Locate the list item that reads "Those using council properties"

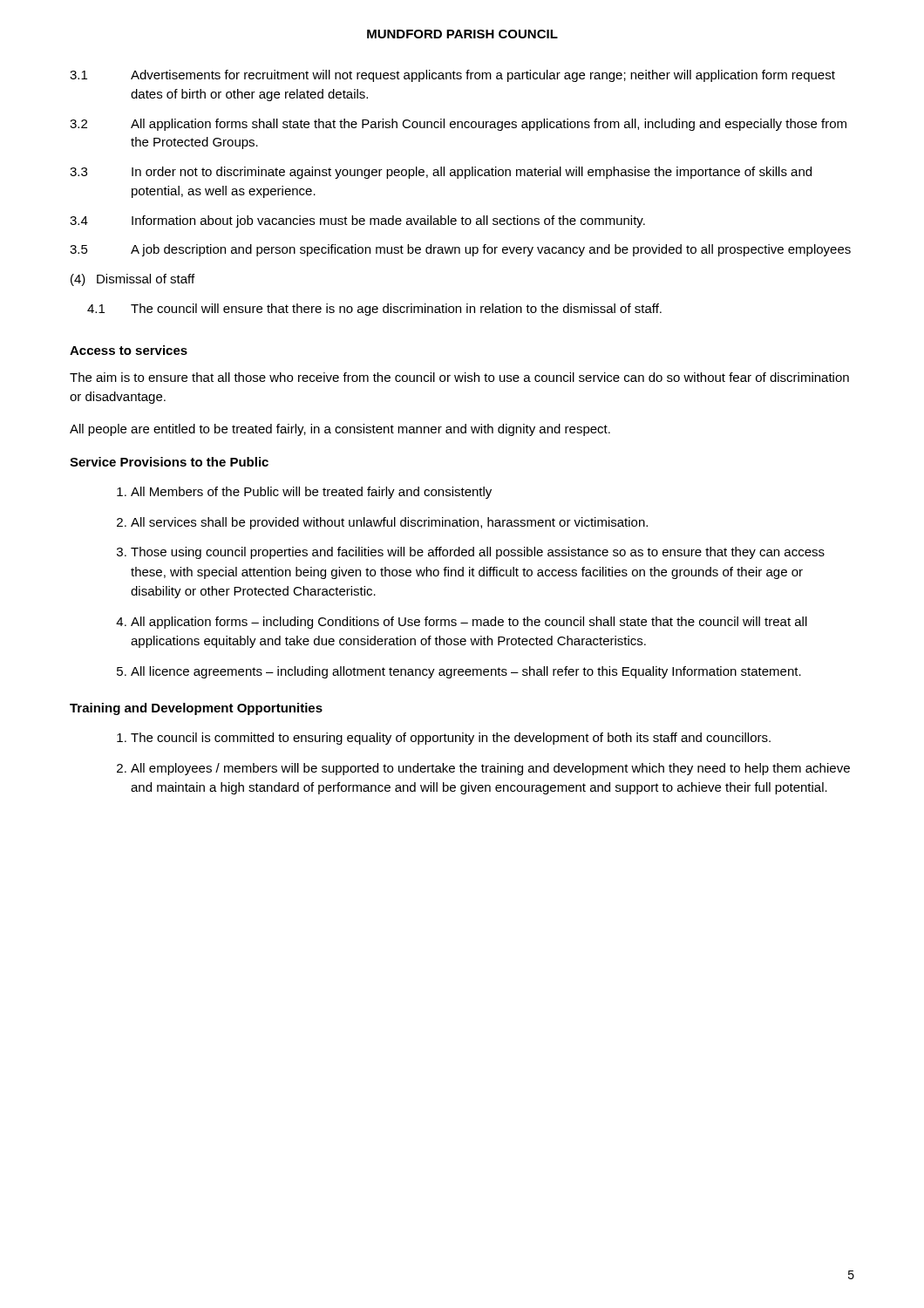pyautogui.click(x=478, y=571)
